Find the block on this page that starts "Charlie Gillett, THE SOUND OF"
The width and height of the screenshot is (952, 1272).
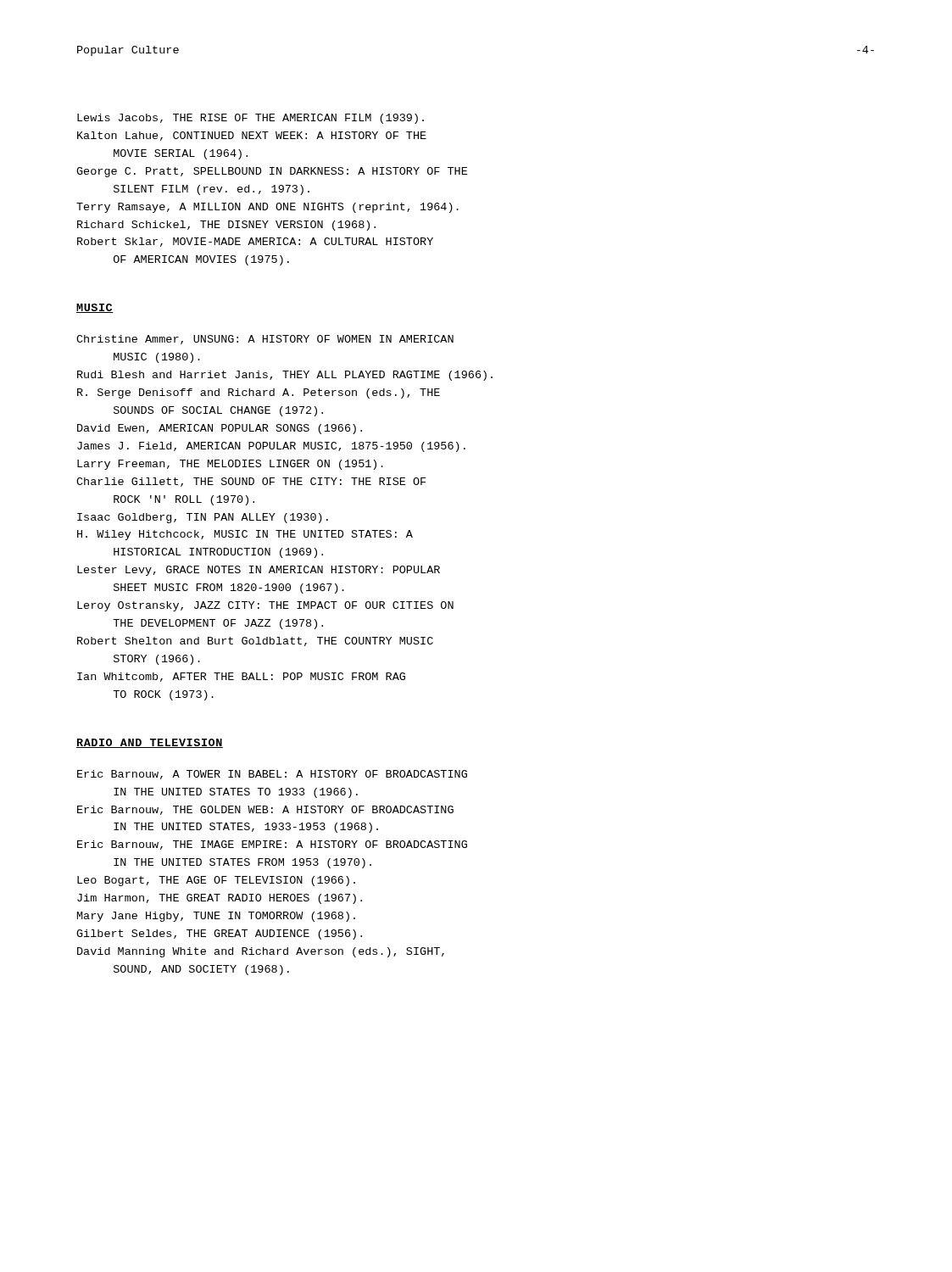point(251,482)
